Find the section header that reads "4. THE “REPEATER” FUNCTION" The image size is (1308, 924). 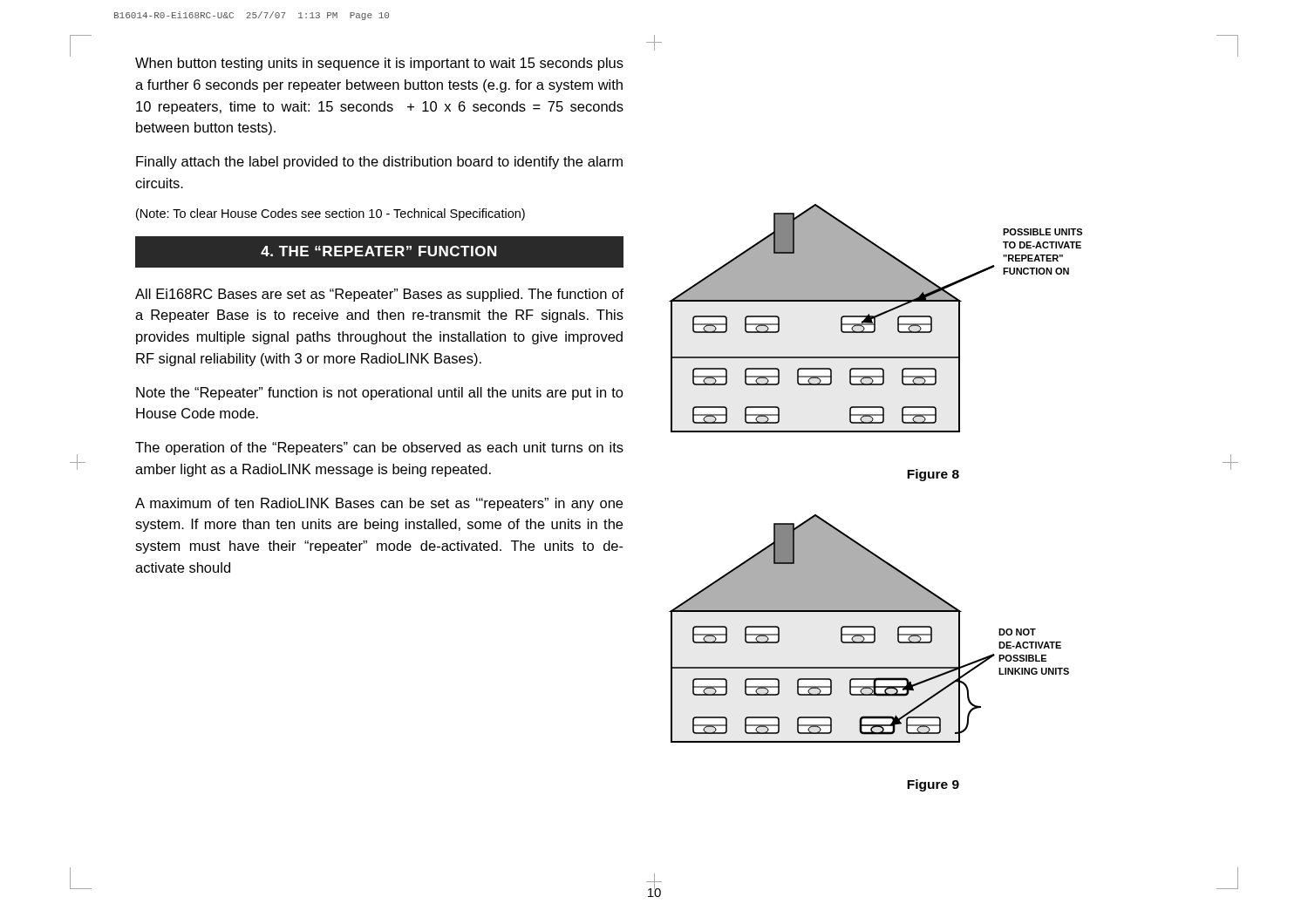click(x=379, y=251)
